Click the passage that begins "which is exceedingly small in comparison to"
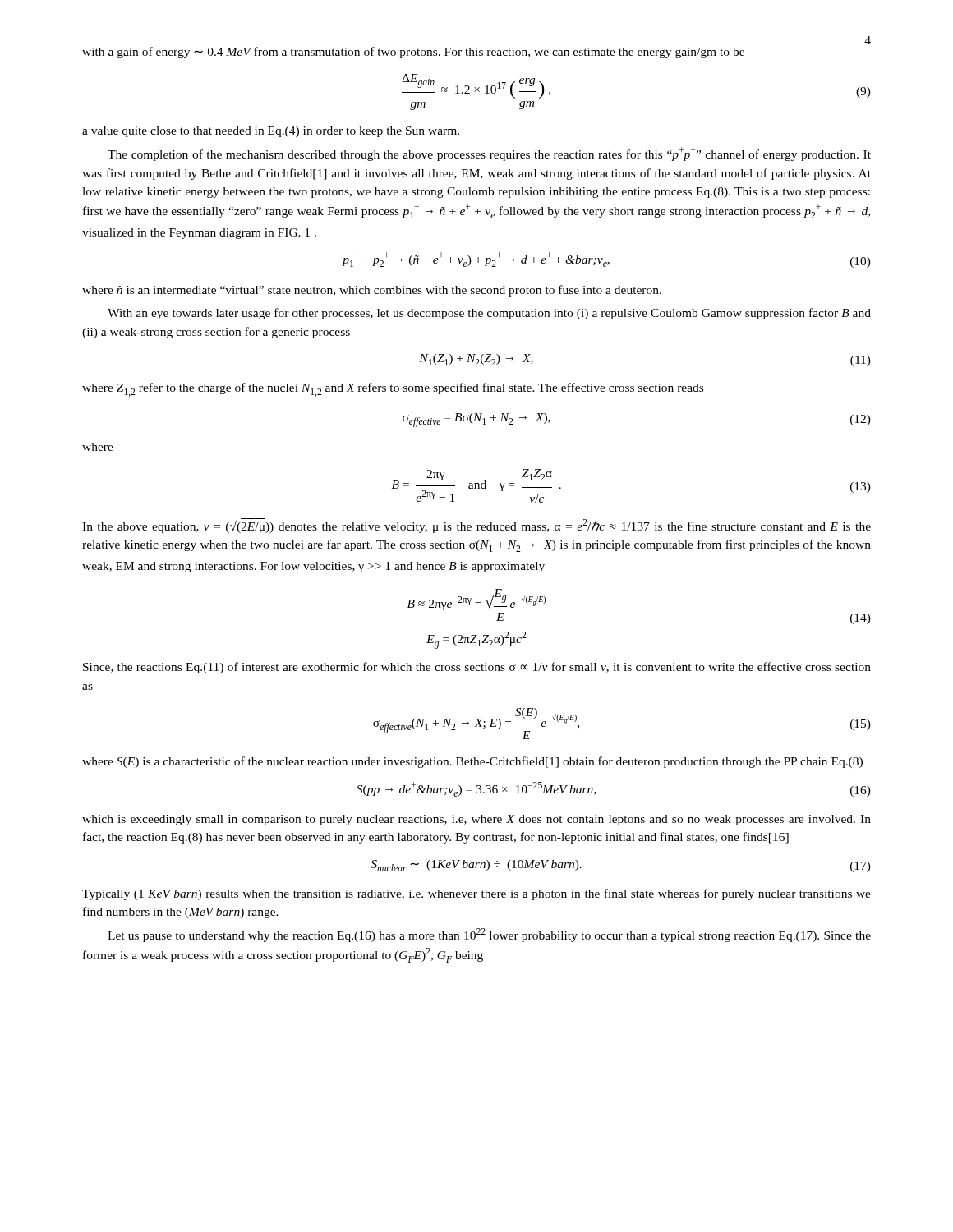This screenshot has height=1232, width=953. pyautogui.click(x=476, y=828)
